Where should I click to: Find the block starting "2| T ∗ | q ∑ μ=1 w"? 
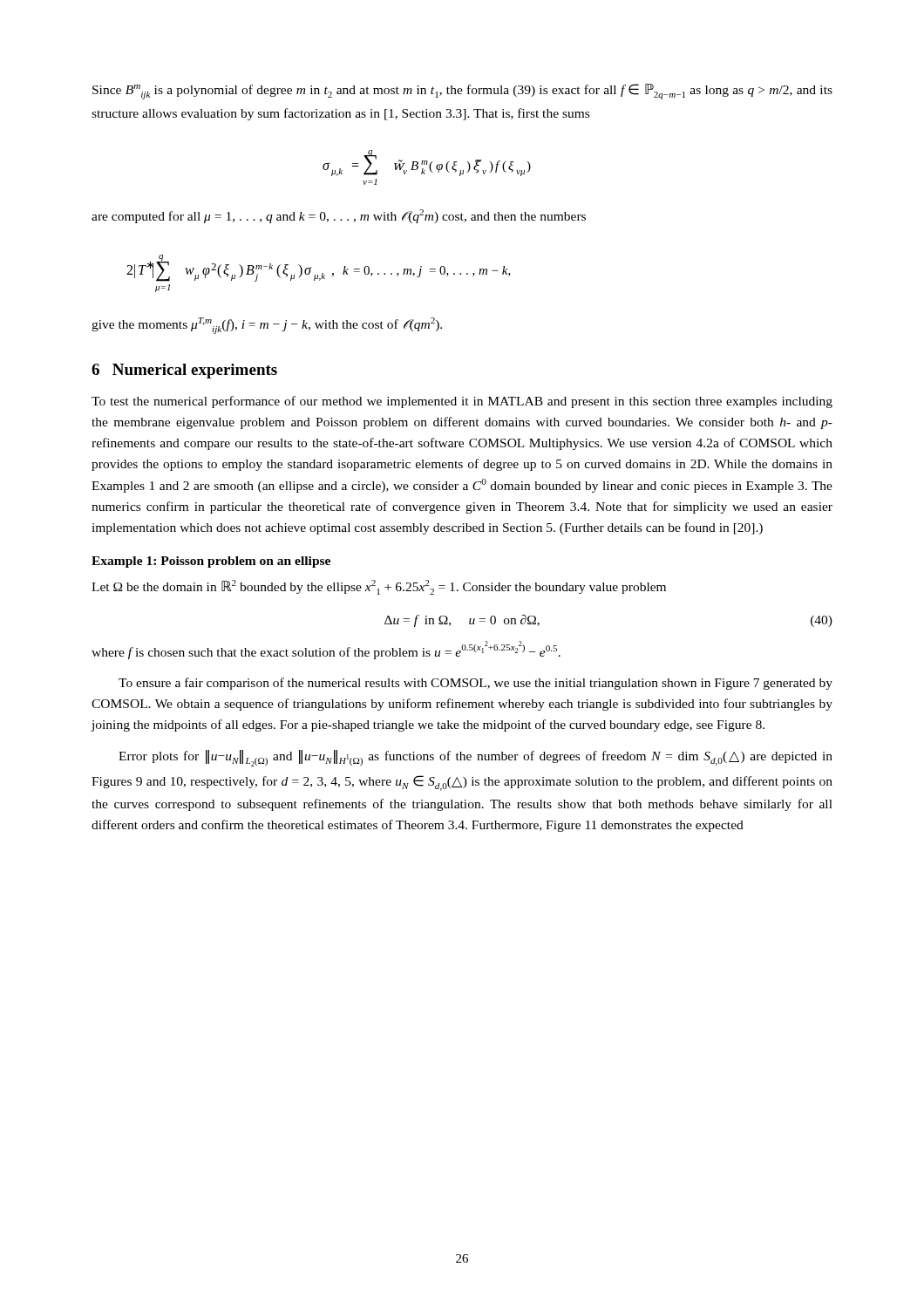pyautogui.click(x=479, y=270)
